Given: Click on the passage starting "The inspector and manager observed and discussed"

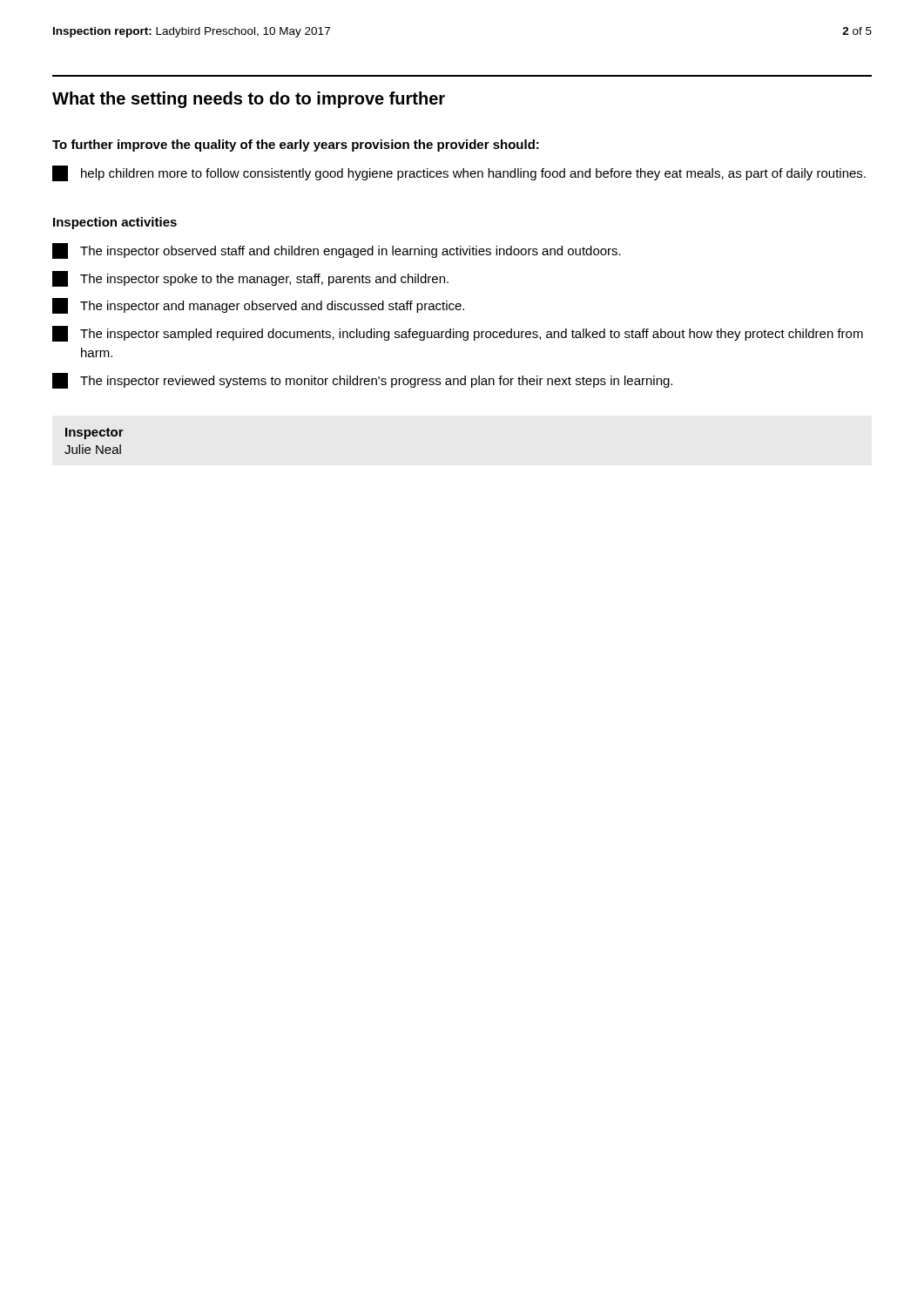Looking at the screenshot, I should point(462,306).
